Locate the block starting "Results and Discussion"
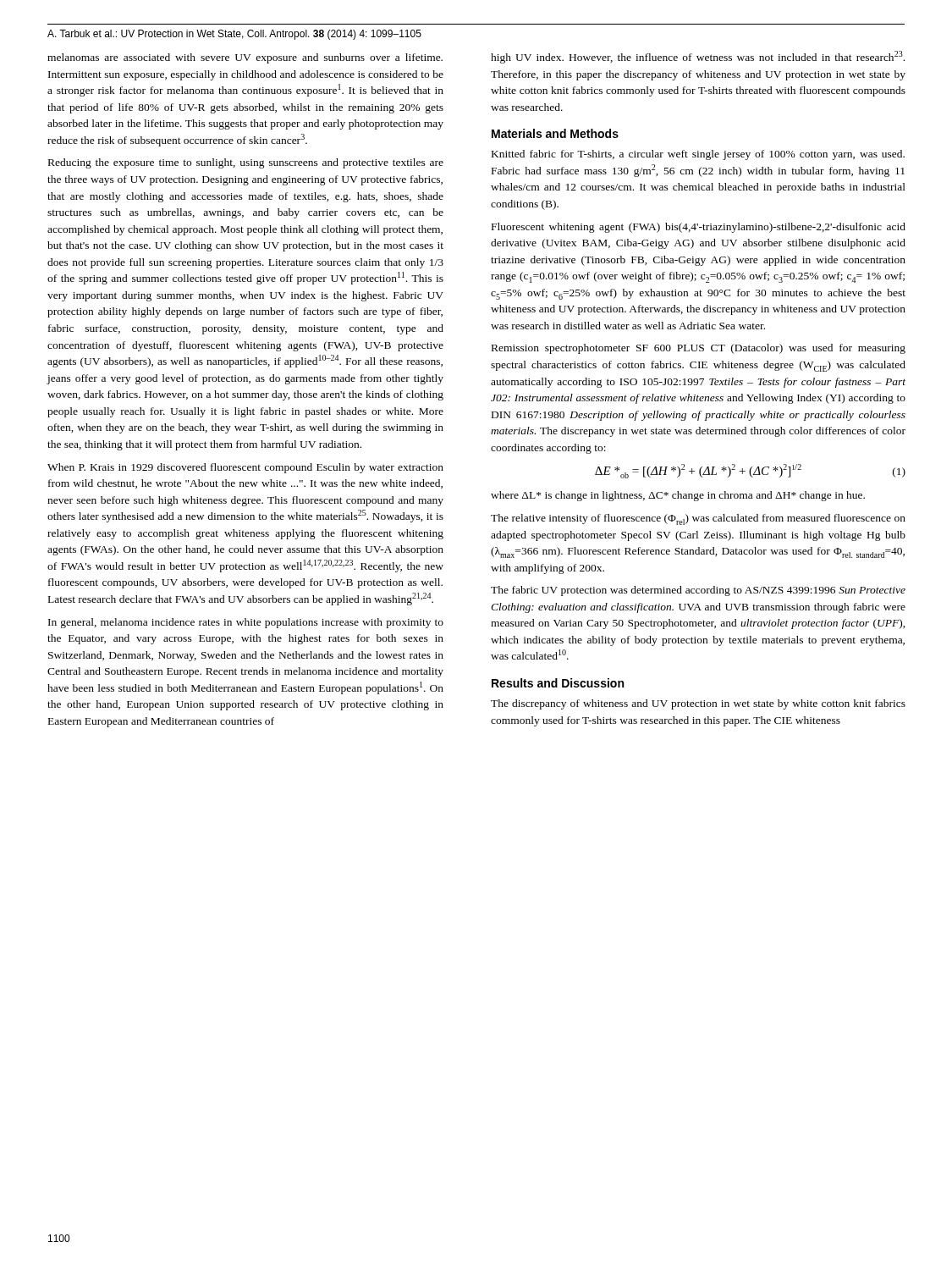 [x=558, y=683]
